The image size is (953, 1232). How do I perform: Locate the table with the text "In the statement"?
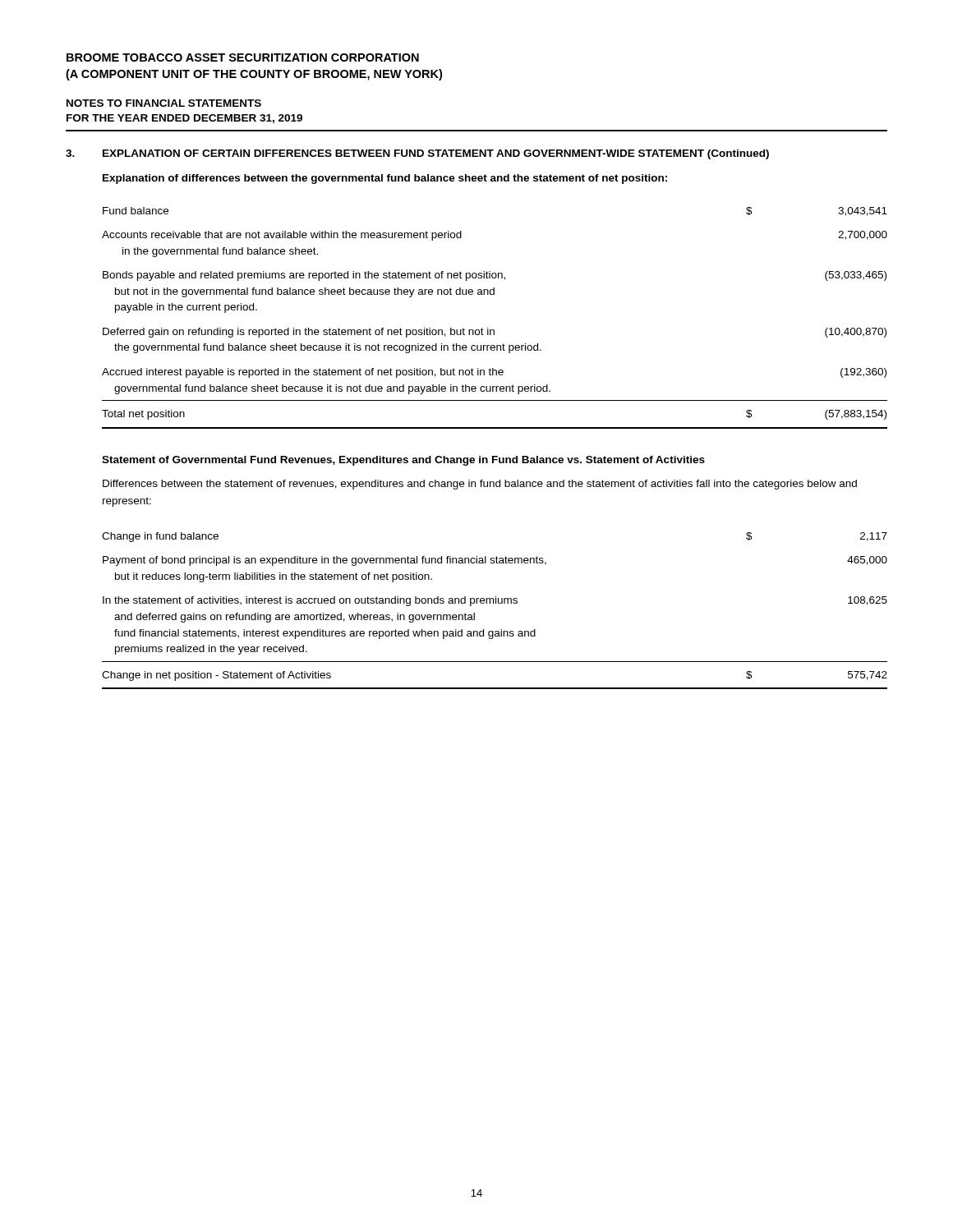click(495, 607)
